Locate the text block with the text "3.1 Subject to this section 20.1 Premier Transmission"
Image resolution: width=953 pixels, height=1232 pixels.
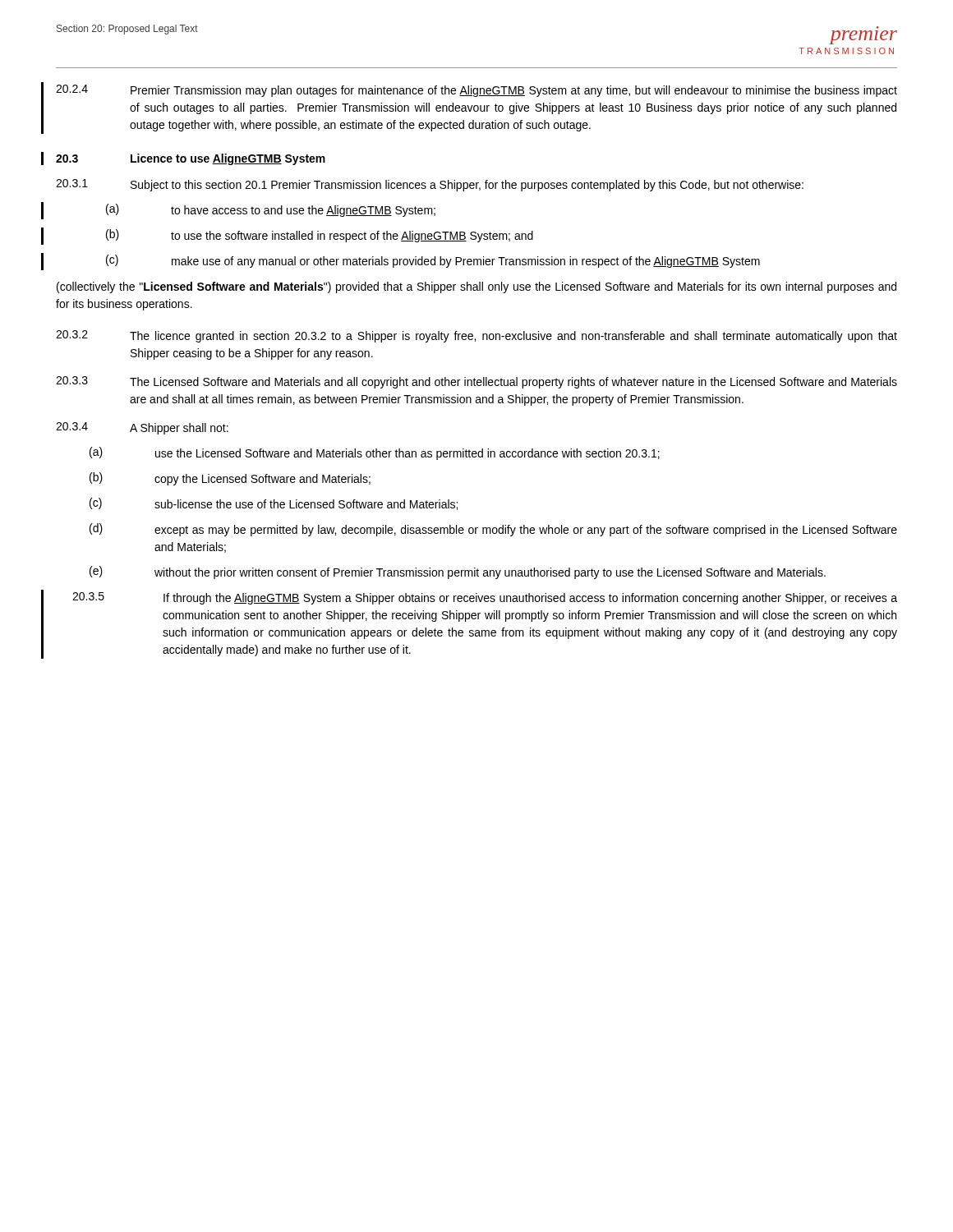tap(476, 185)
